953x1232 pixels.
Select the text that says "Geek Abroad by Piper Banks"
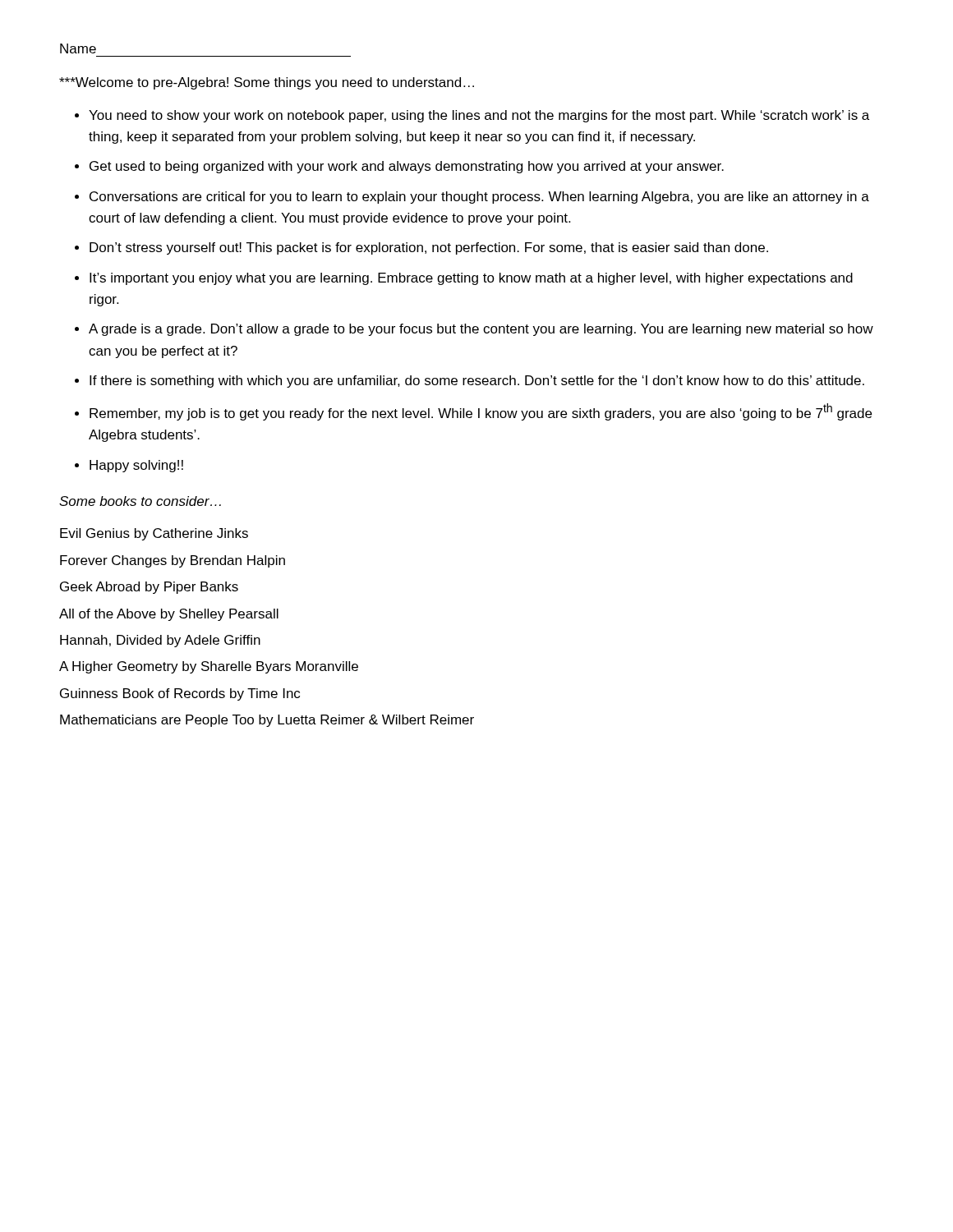click(x=149, y=587)
